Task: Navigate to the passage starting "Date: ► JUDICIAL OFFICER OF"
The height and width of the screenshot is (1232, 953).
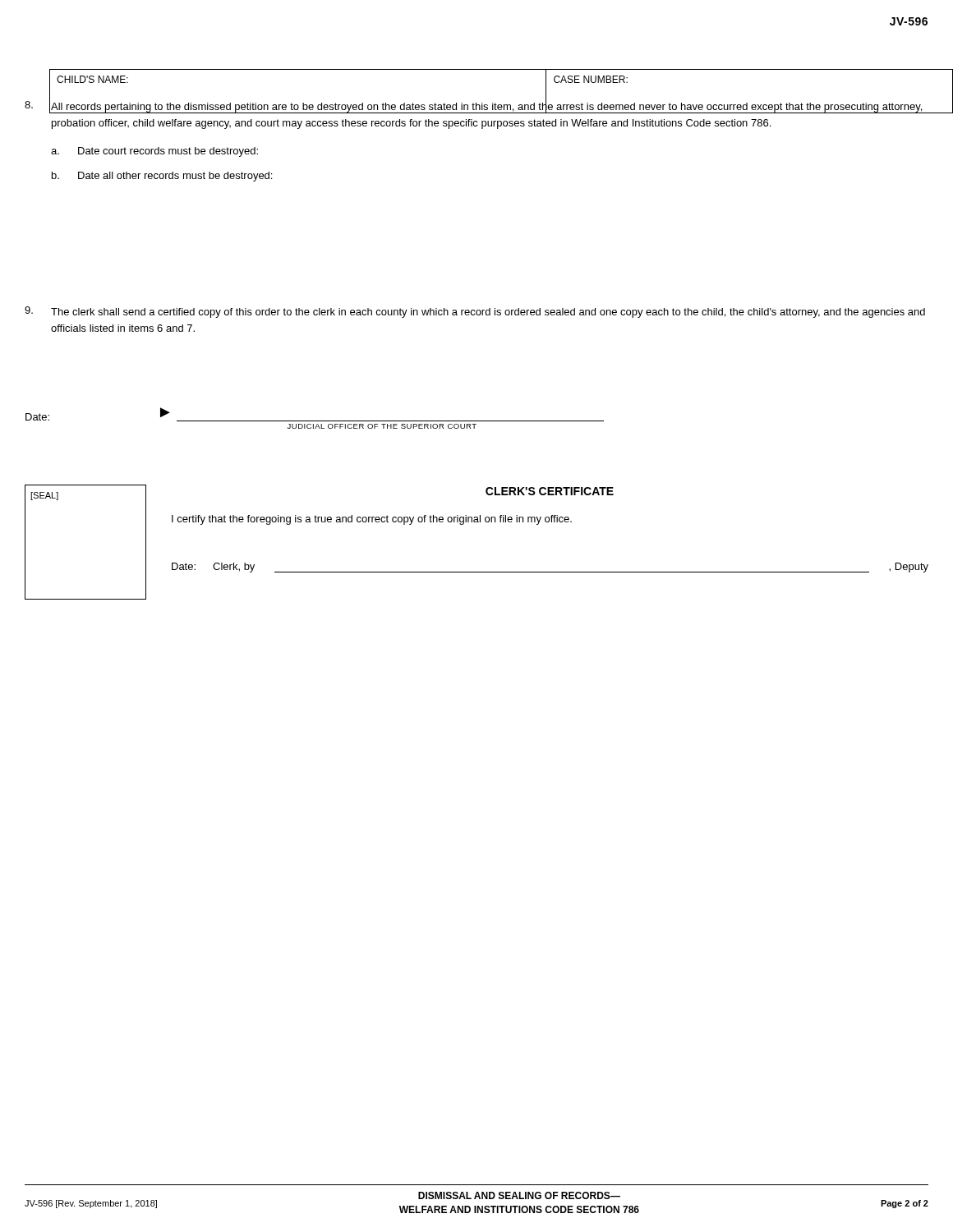Action: click(476, 416)
